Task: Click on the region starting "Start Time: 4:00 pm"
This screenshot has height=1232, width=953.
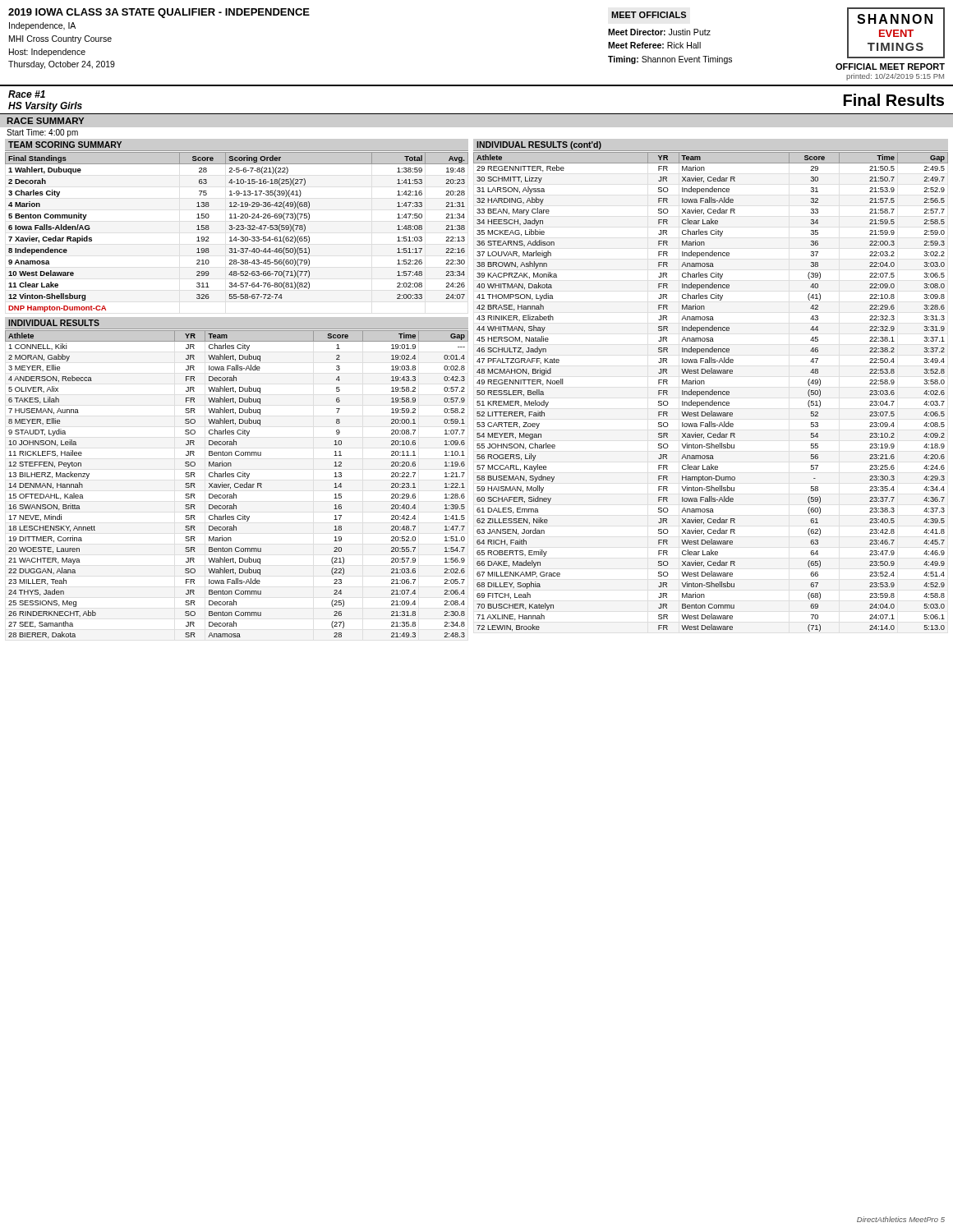Action: pyautogui.click(x=42, y=133)
